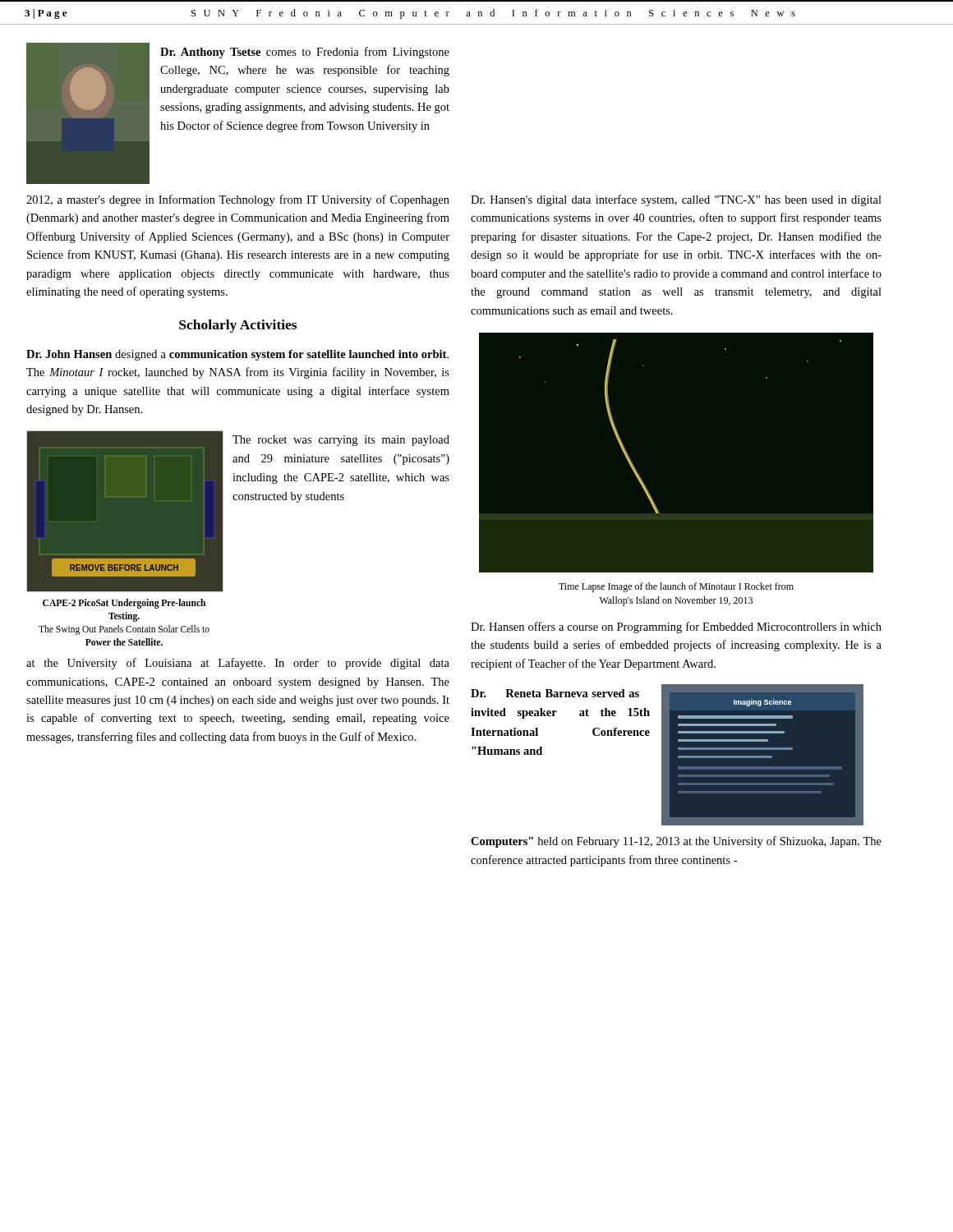Find the text block starting "Dr. Reneta Barneva"
Screen dimensions: 1232x953
tap(560, 722)
